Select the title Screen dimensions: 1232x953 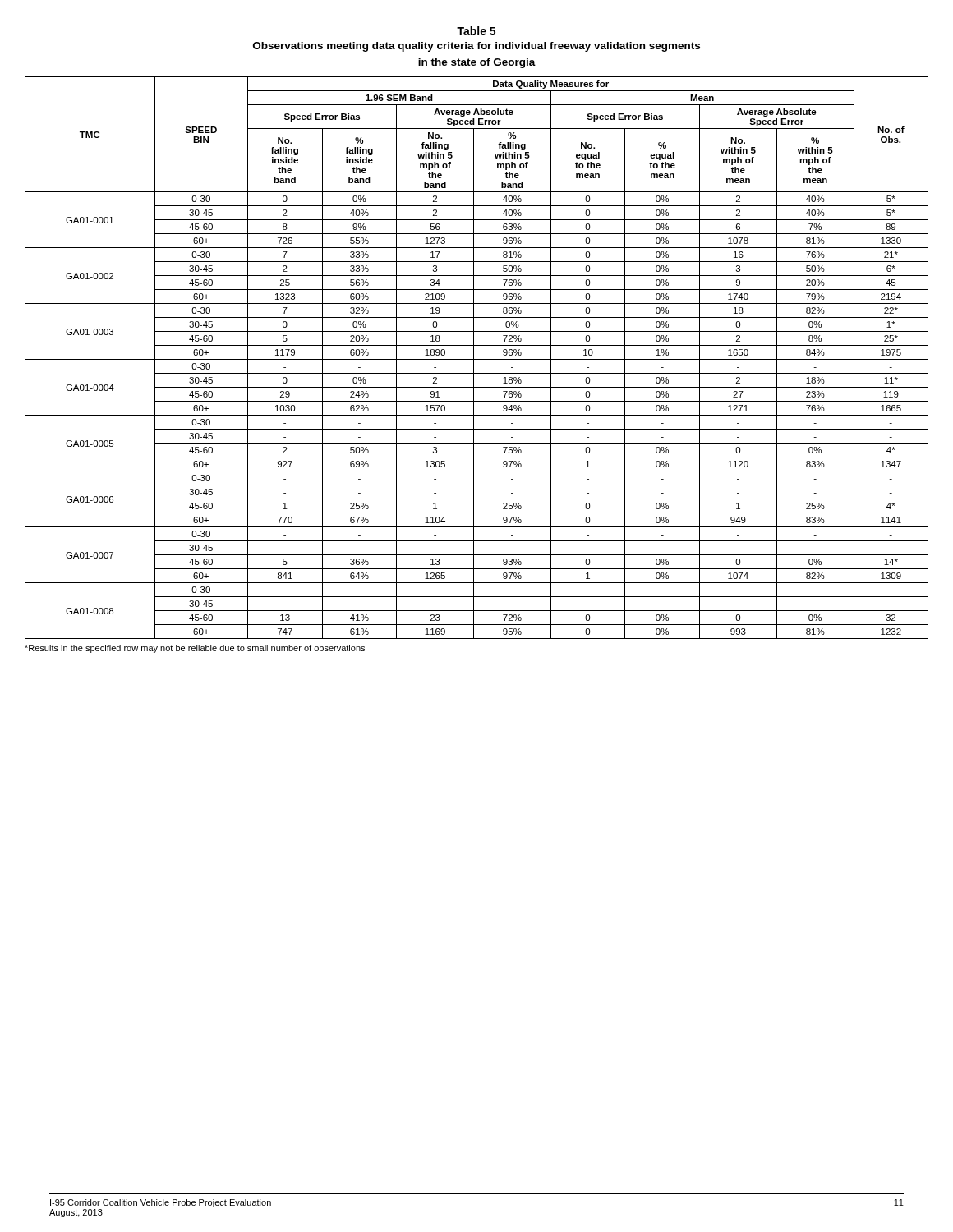click(476, 47)
